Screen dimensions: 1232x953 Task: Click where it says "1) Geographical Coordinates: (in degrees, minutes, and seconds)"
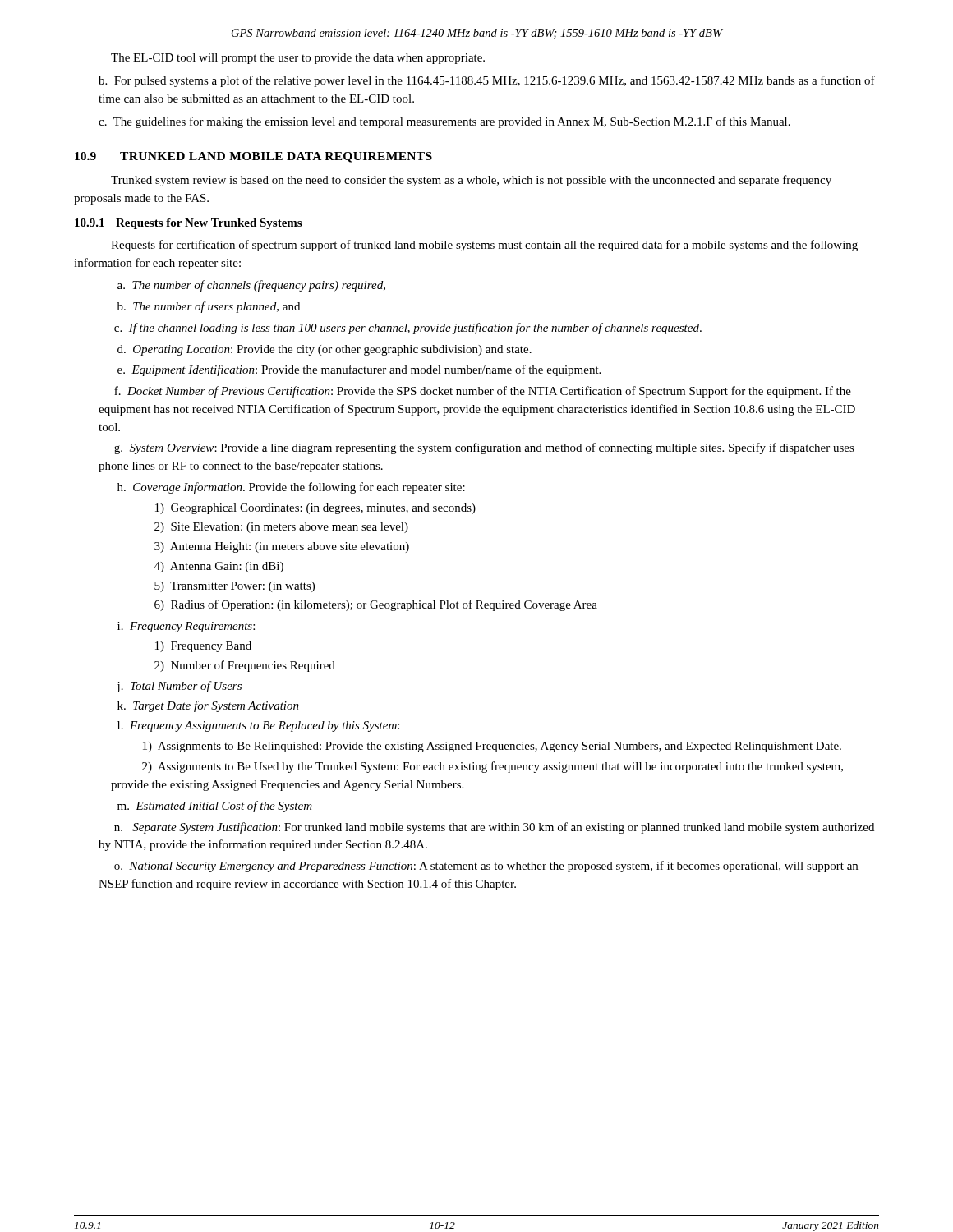315,507
